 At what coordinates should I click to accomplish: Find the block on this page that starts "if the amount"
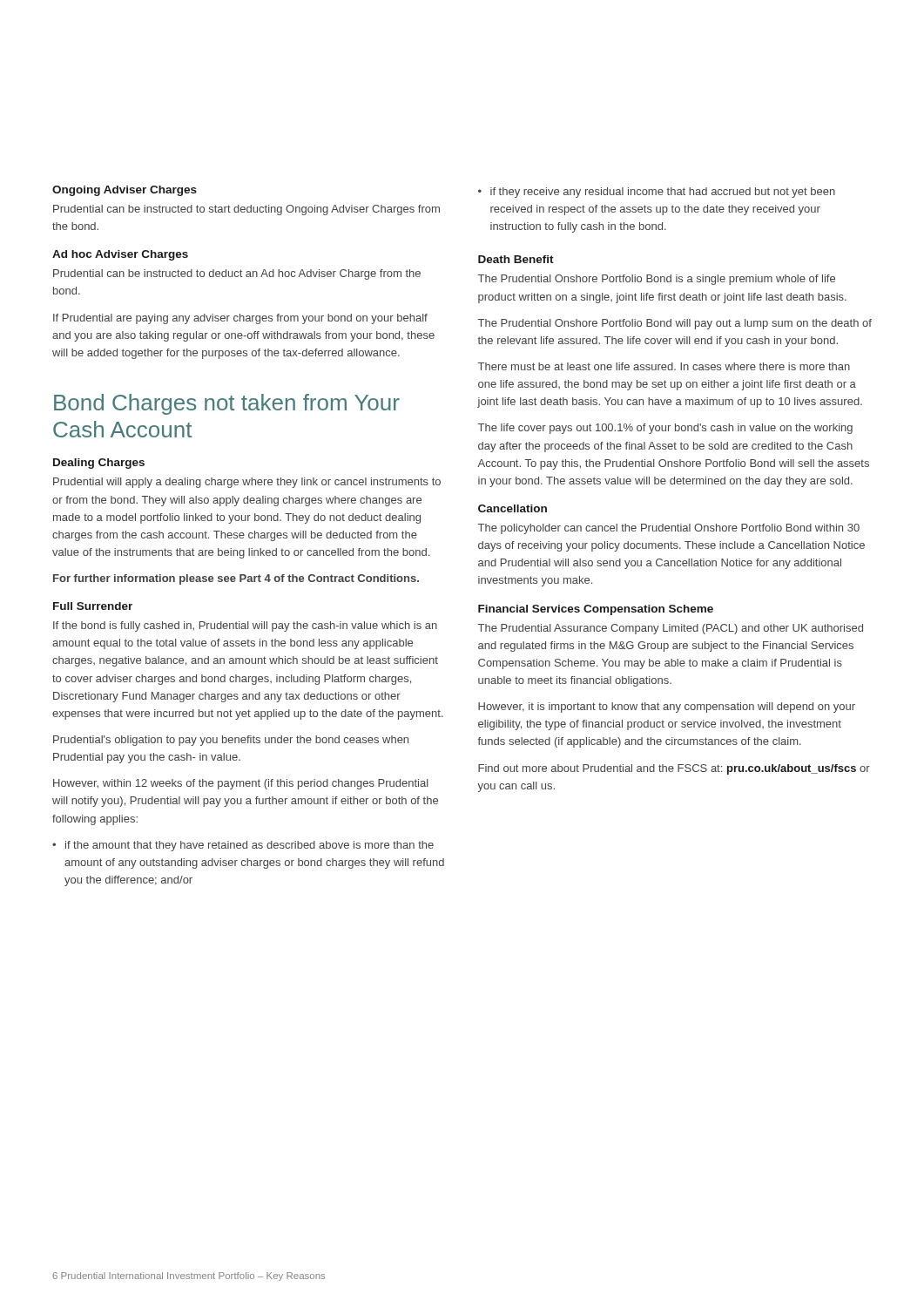coord(254,862)
